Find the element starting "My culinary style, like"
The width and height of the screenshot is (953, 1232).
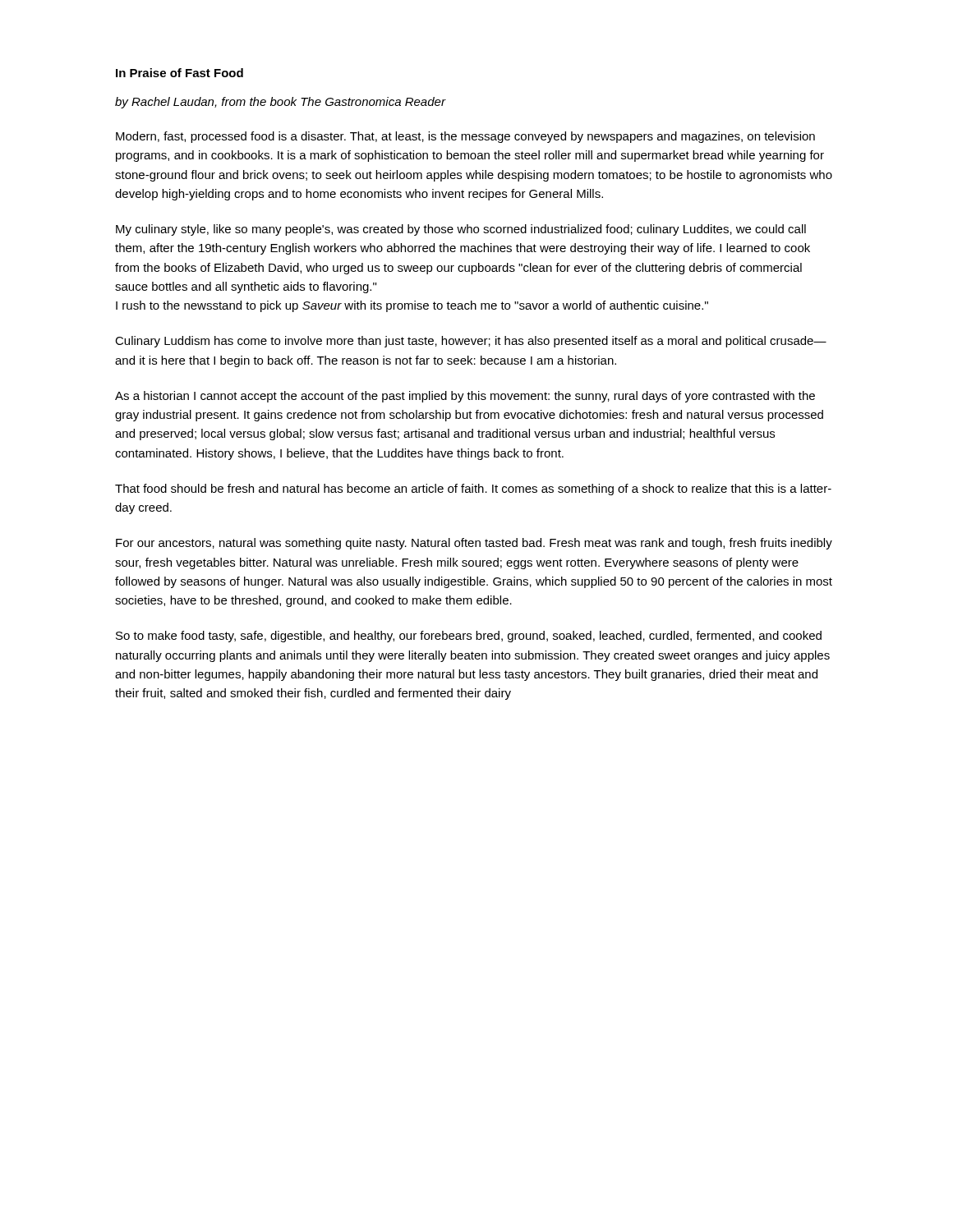(x=463, y=267)
